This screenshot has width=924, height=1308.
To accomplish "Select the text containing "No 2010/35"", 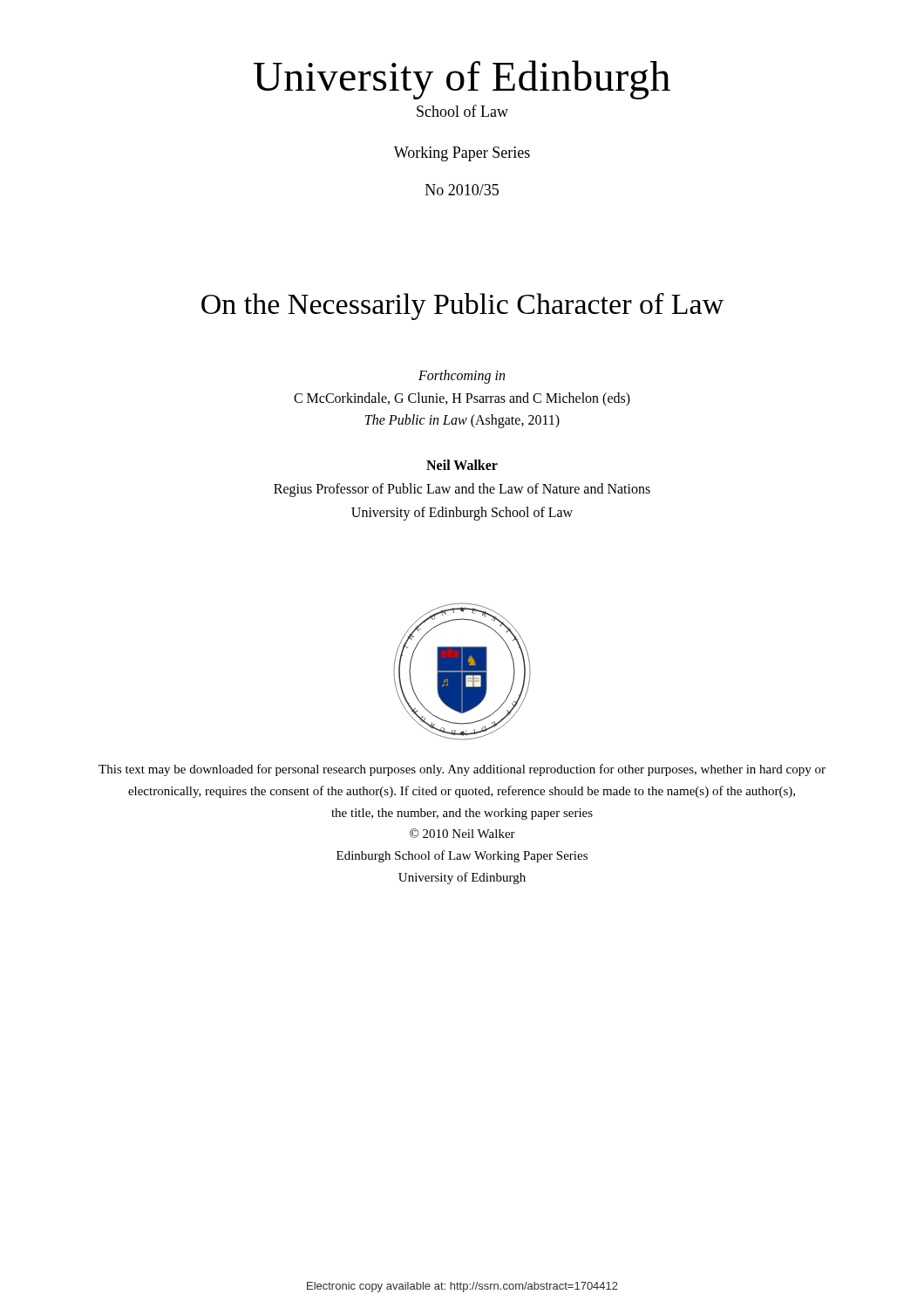I will tap(462, 190).
